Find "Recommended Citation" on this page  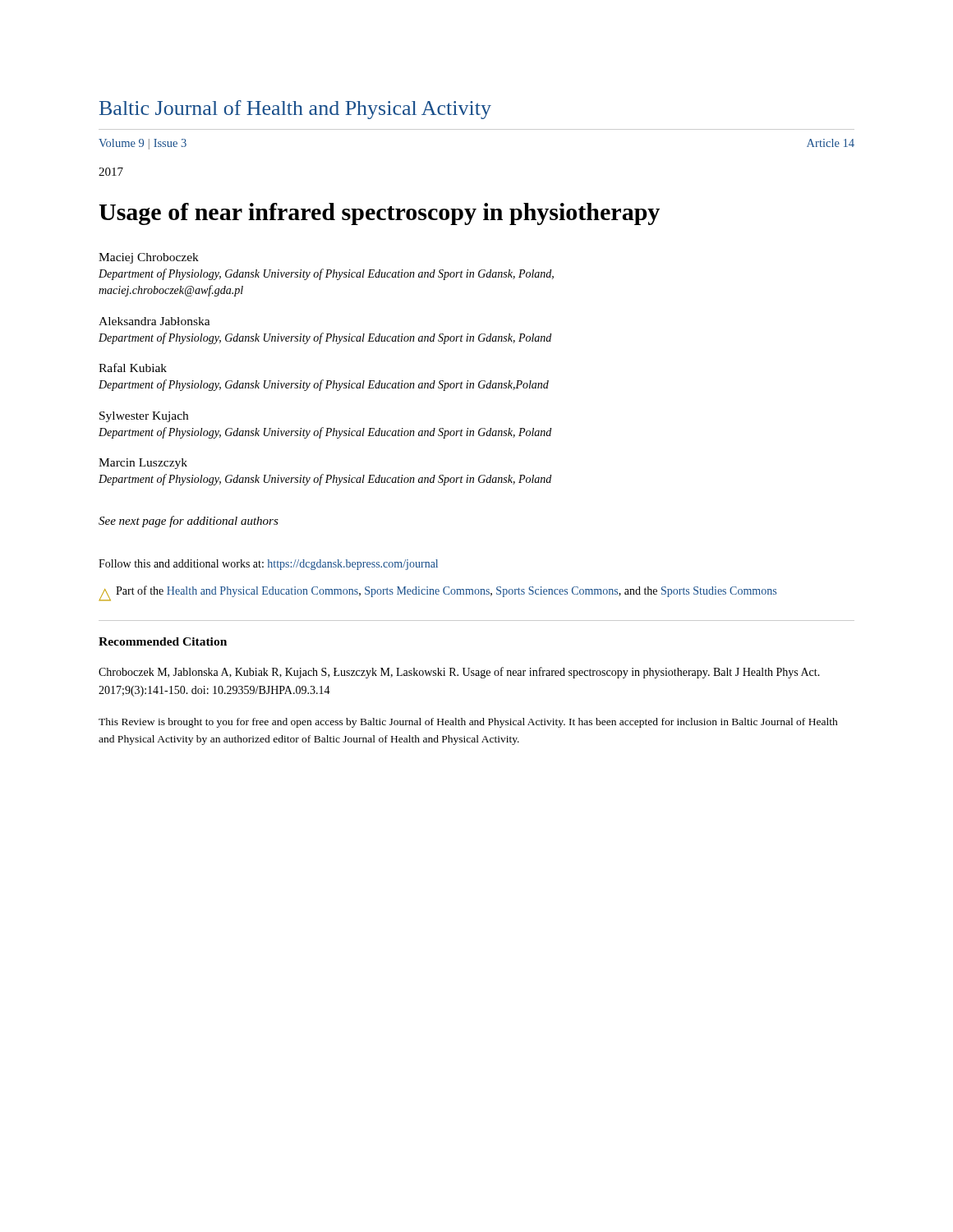[163, 641]
